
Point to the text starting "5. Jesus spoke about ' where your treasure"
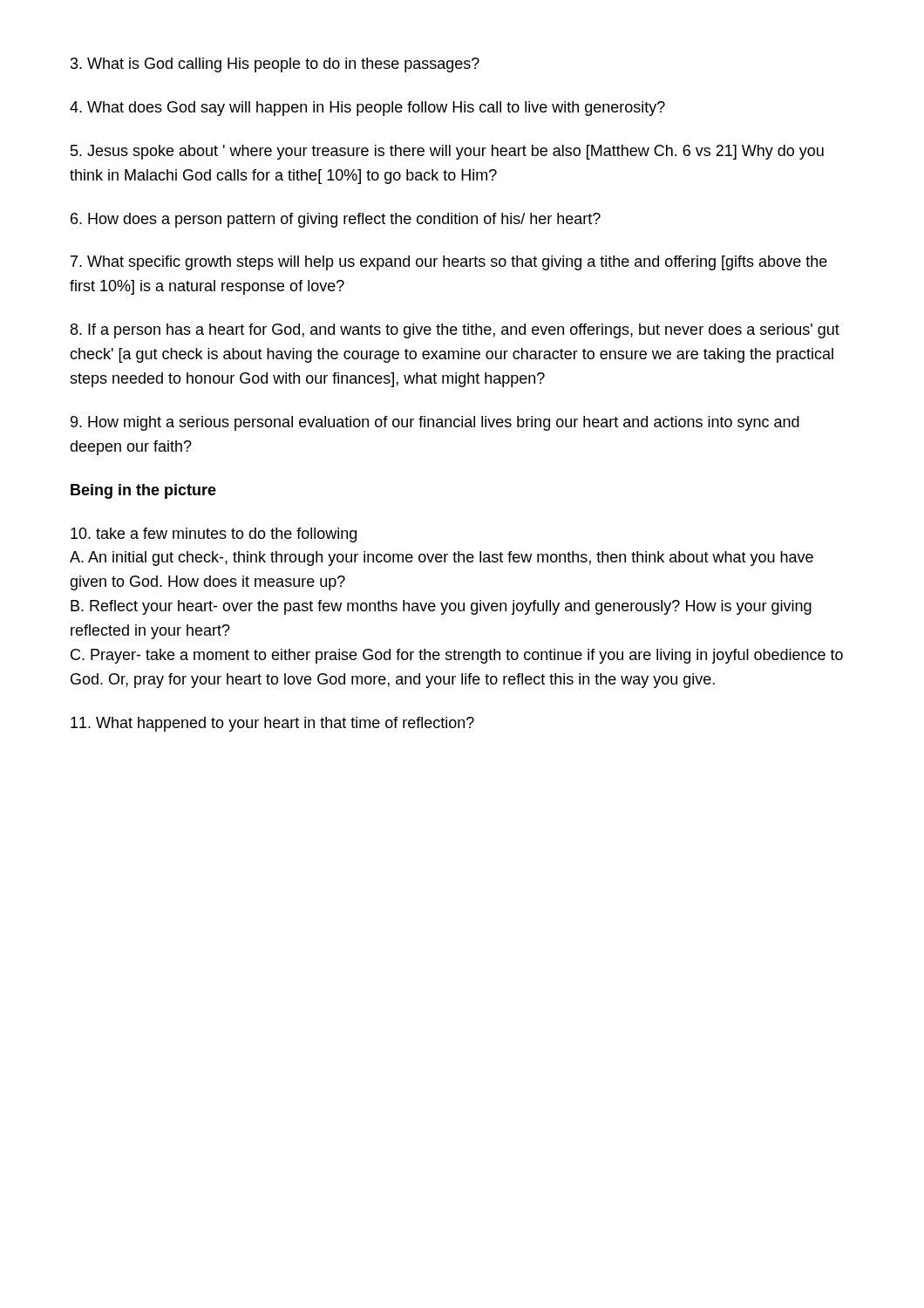coord(447,163)
